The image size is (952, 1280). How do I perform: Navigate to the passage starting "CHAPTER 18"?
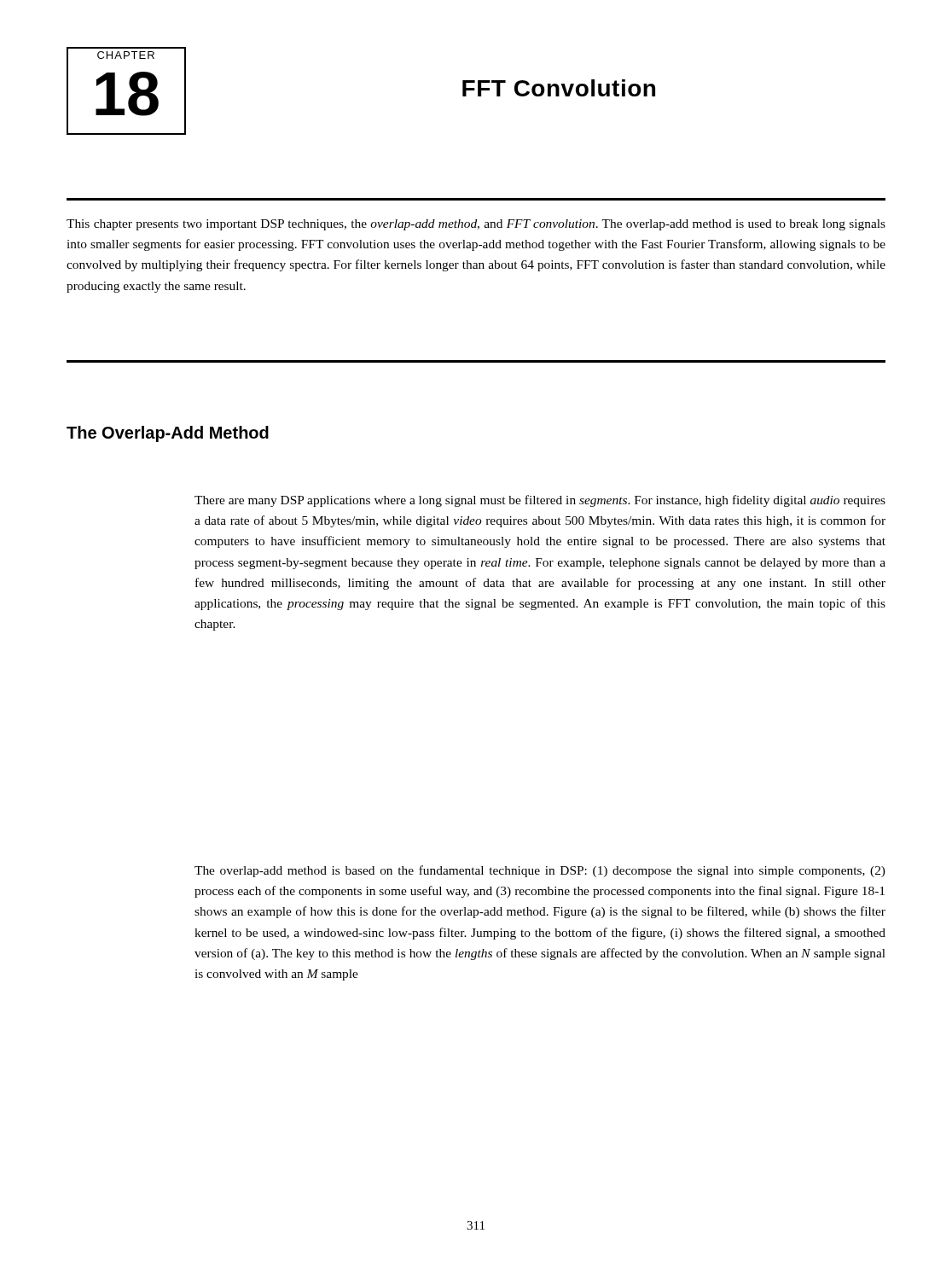[126, 88]
